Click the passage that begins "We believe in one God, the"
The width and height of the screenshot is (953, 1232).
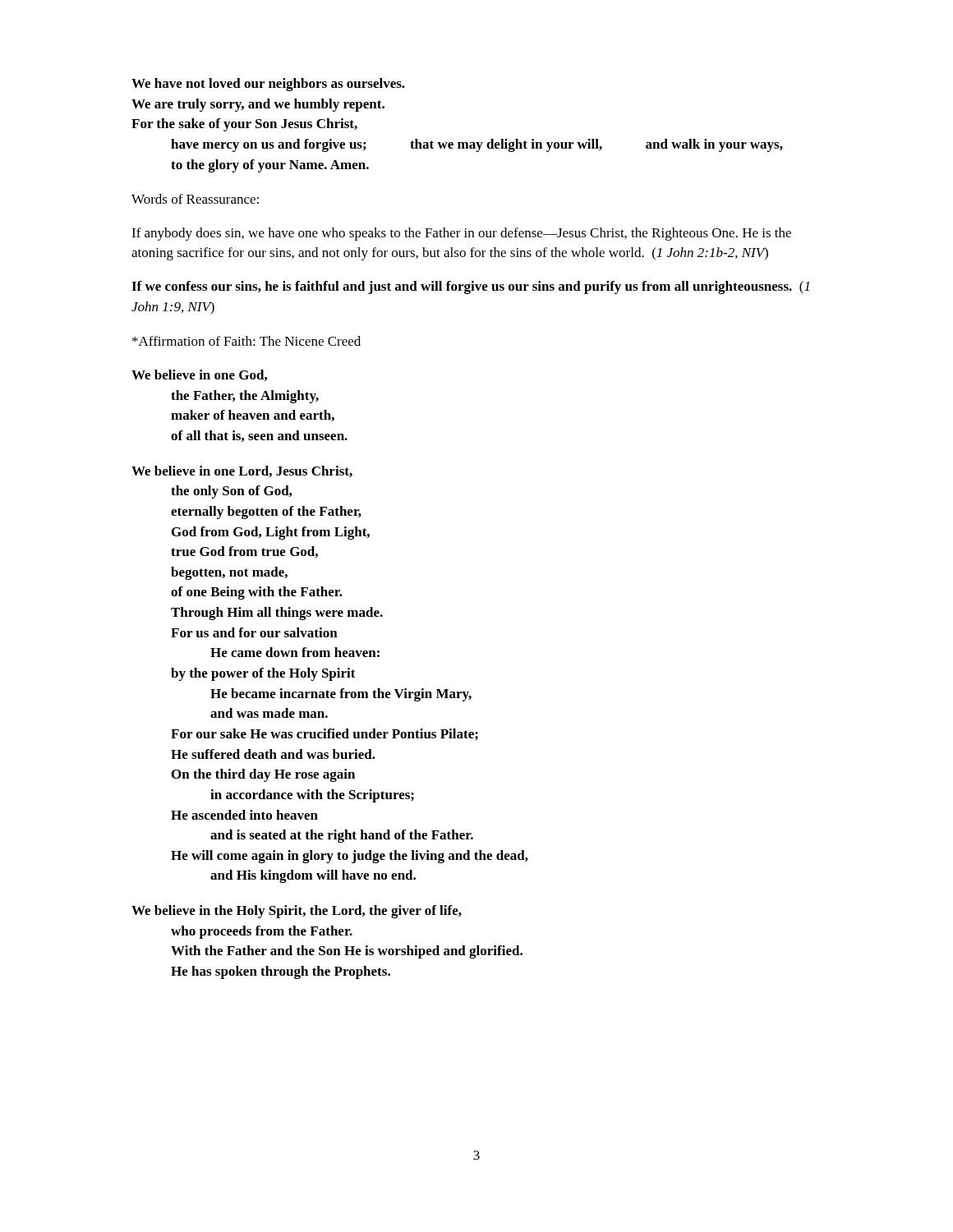199,375
